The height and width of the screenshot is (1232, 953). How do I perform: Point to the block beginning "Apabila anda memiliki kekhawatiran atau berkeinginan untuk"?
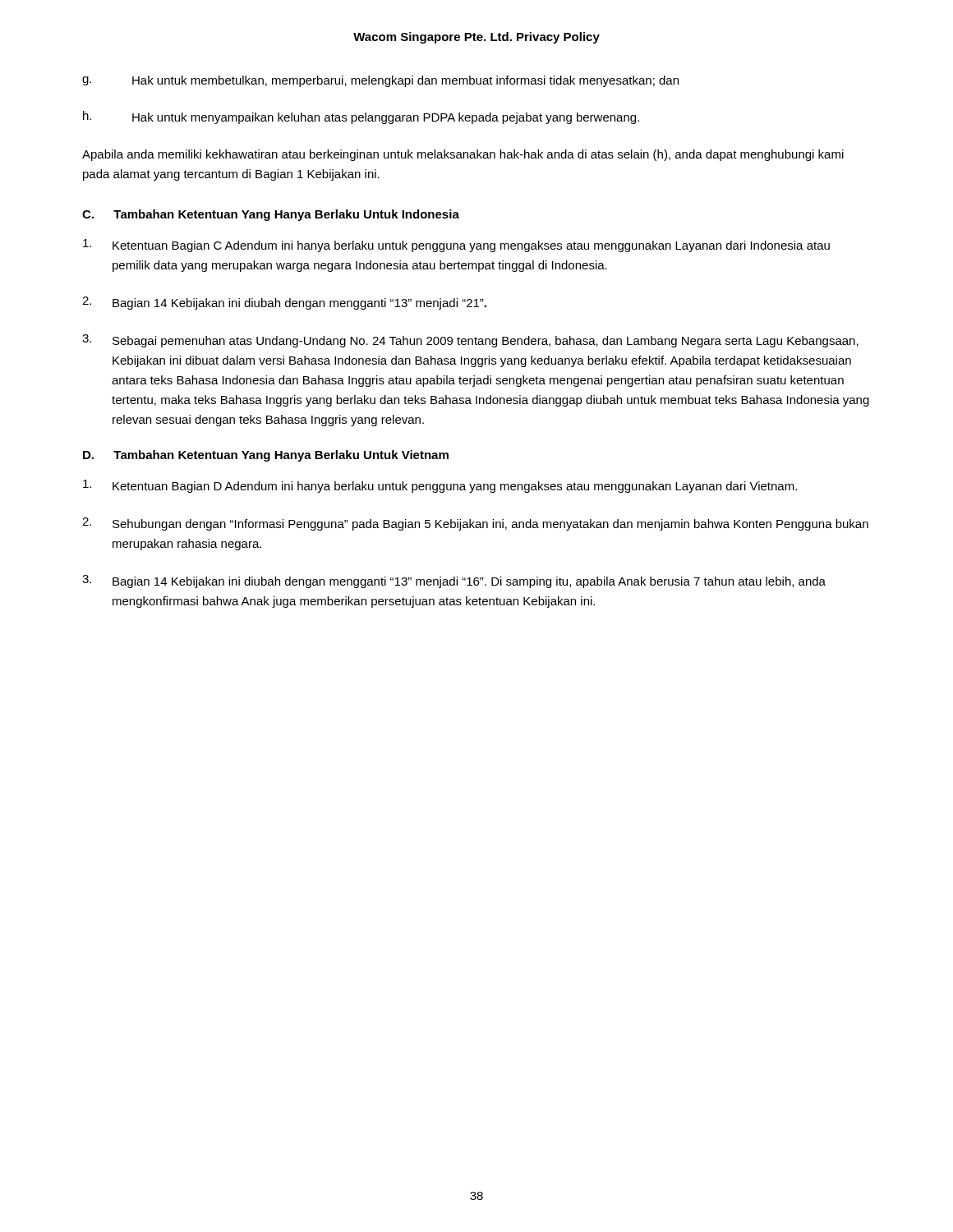(463, 164)
